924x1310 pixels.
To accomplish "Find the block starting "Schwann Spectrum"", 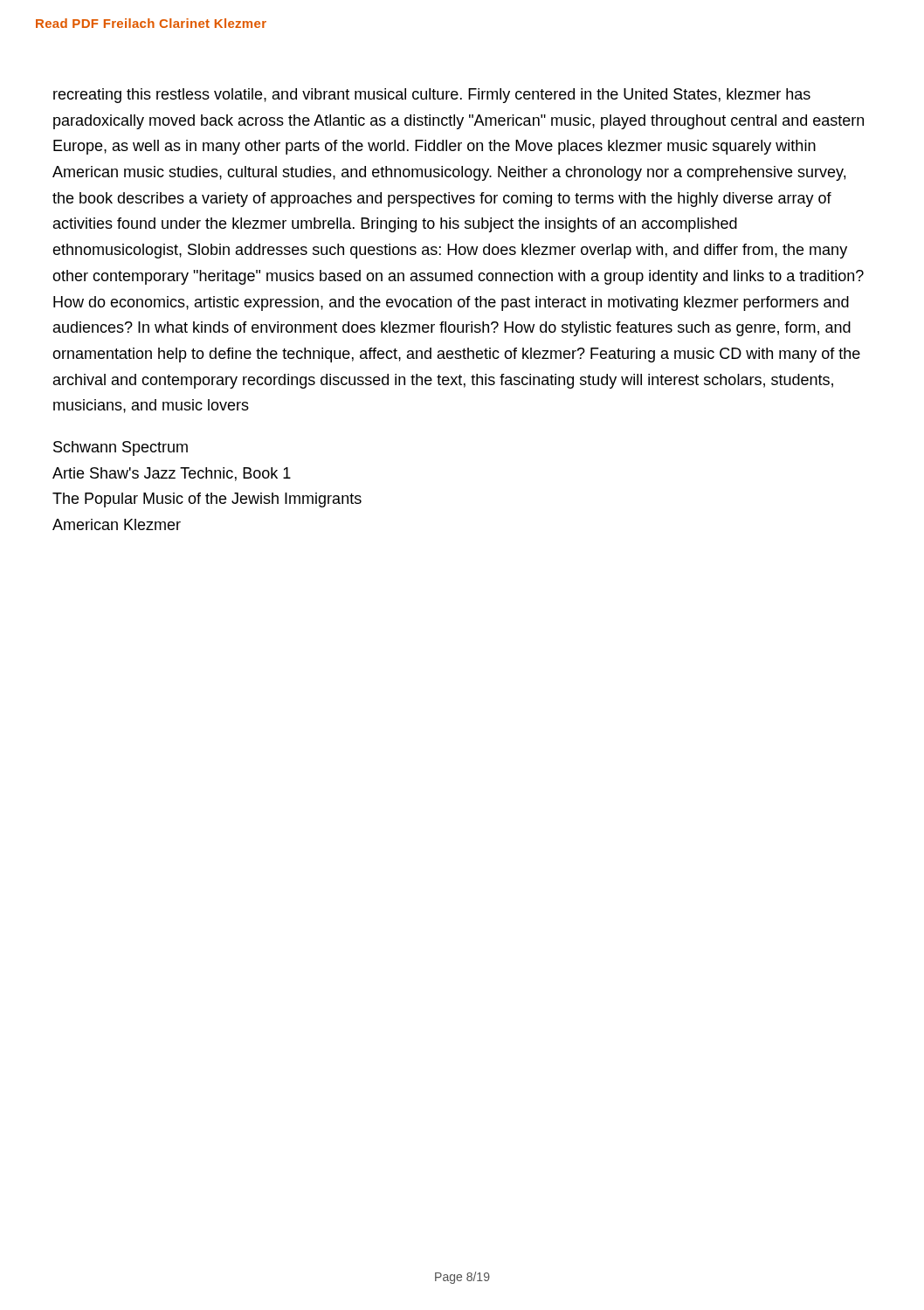I will click(121, 447).
